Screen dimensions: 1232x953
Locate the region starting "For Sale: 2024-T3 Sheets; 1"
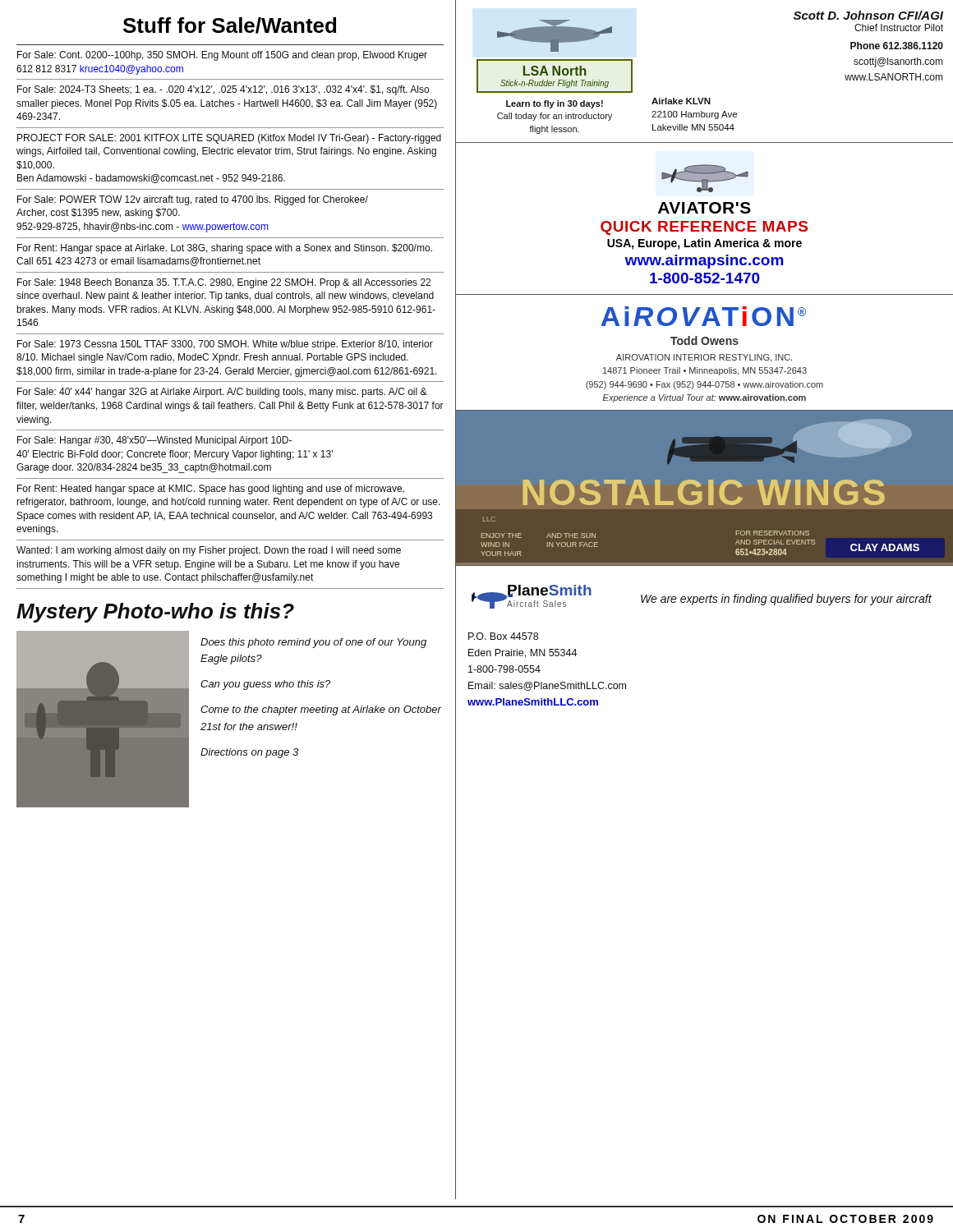point(227,103)
